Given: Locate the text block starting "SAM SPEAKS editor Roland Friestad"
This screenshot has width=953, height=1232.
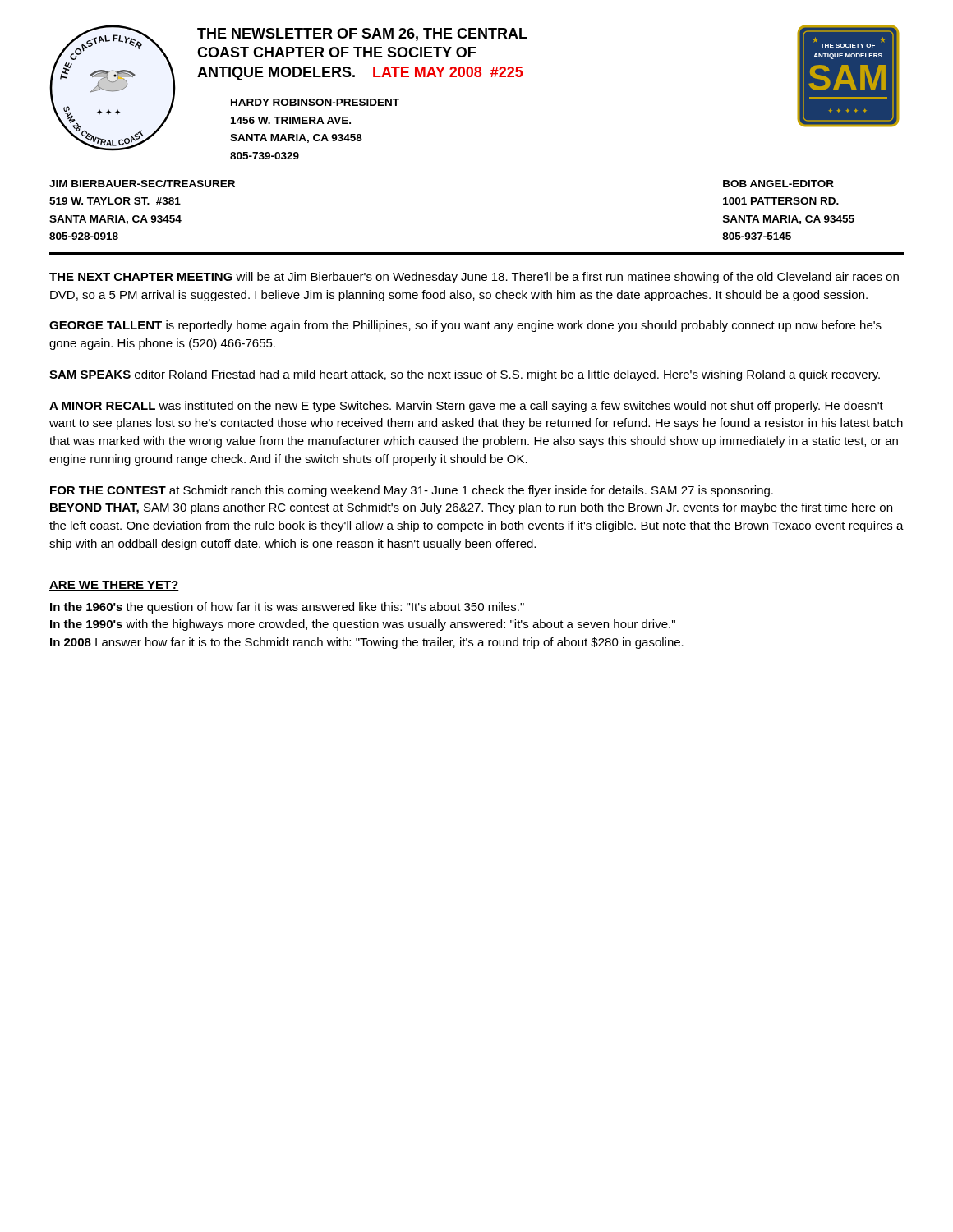Looking at the screenshot, I should pos(465,374).
